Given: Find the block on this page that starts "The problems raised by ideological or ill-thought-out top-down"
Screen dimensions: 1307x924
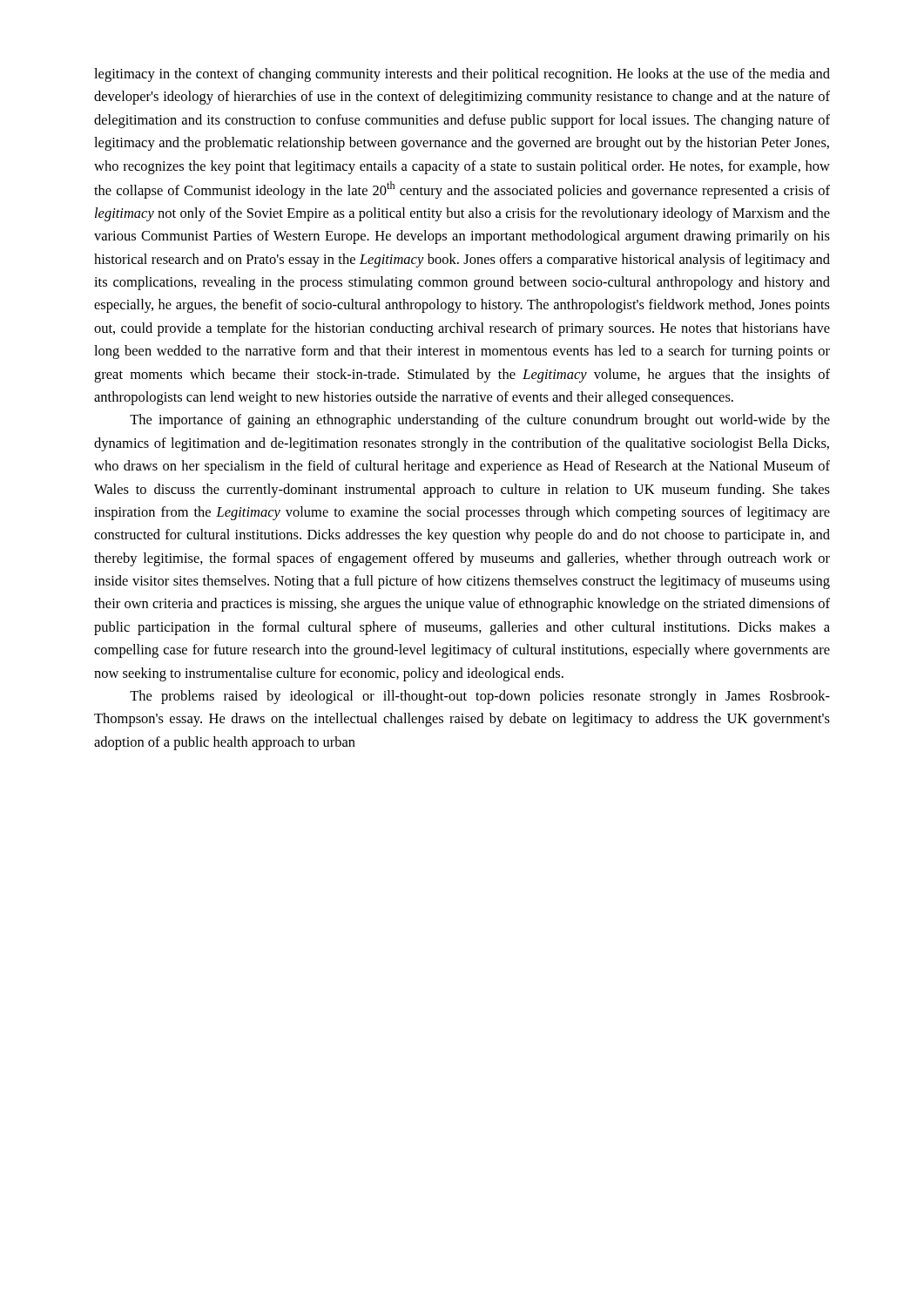Looking at the screenshot, I should (x=462, y=719).
